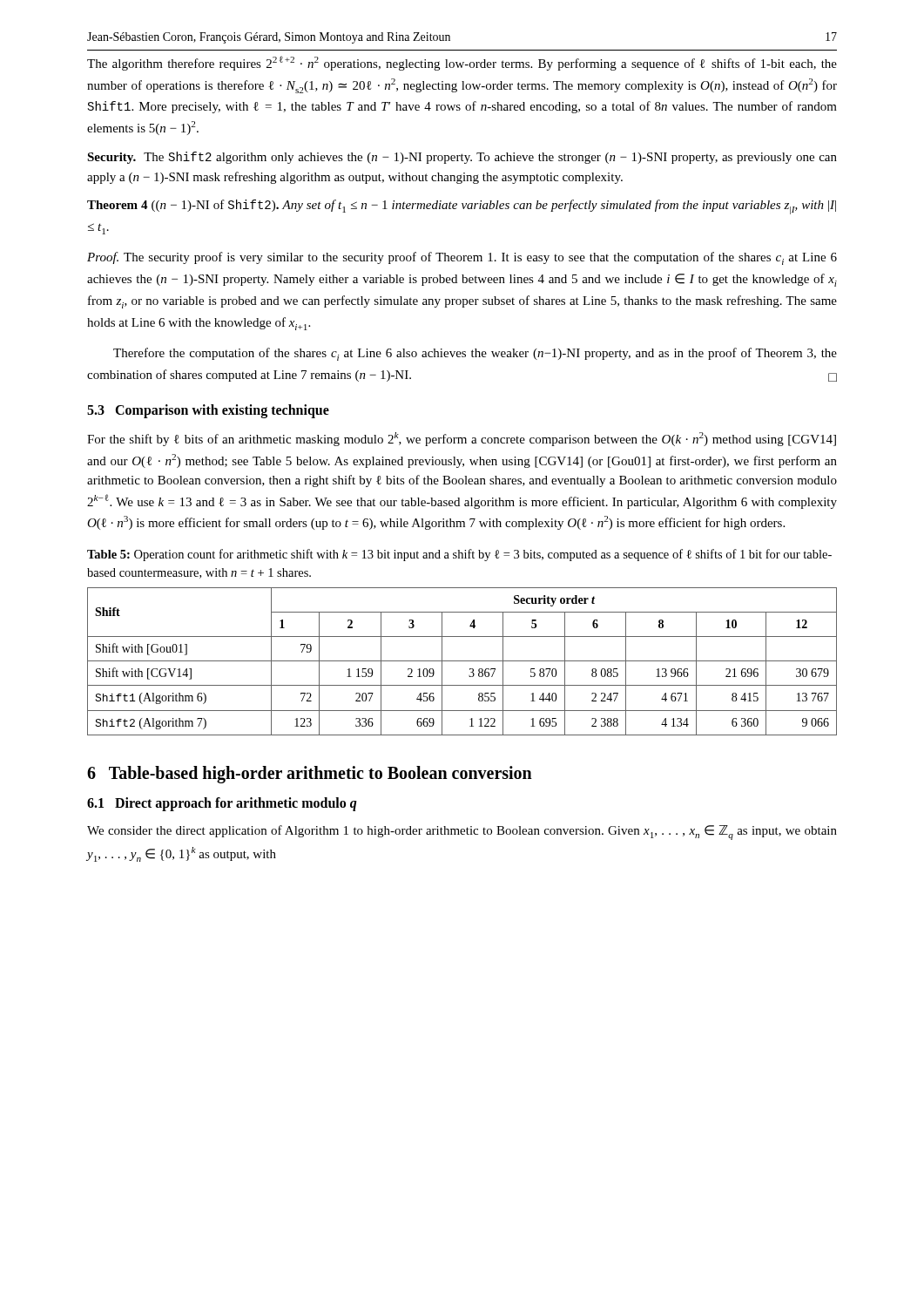
Task: Locate the text "5.3 Comparison with existing technique"
Action: (208, 410)
